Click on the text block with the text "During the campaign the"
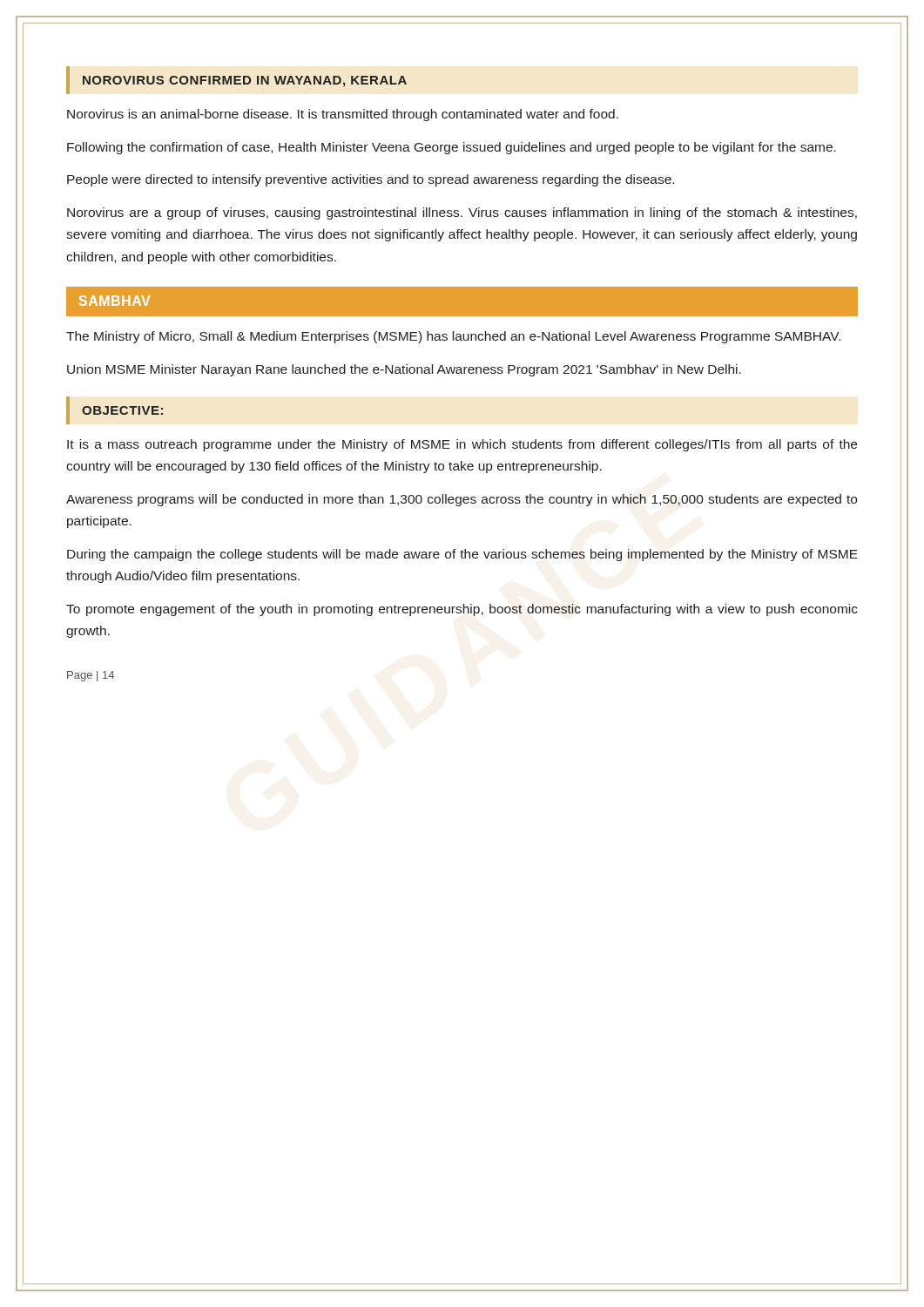This screenshot has height=1307, width=924. point(462,565)
